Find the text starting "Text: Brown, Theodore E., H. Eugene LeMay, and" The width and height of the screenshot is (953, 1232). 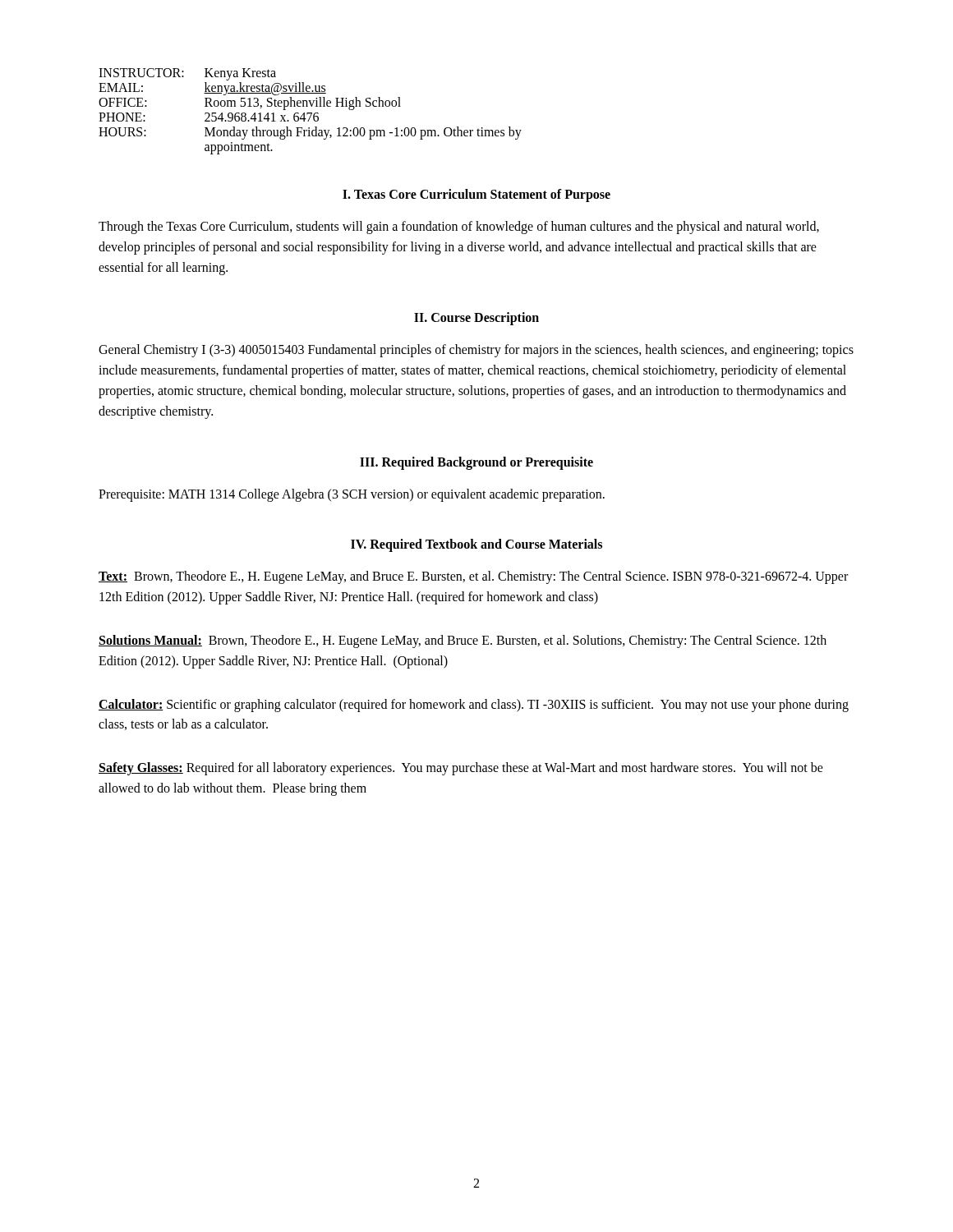point(473,587)
